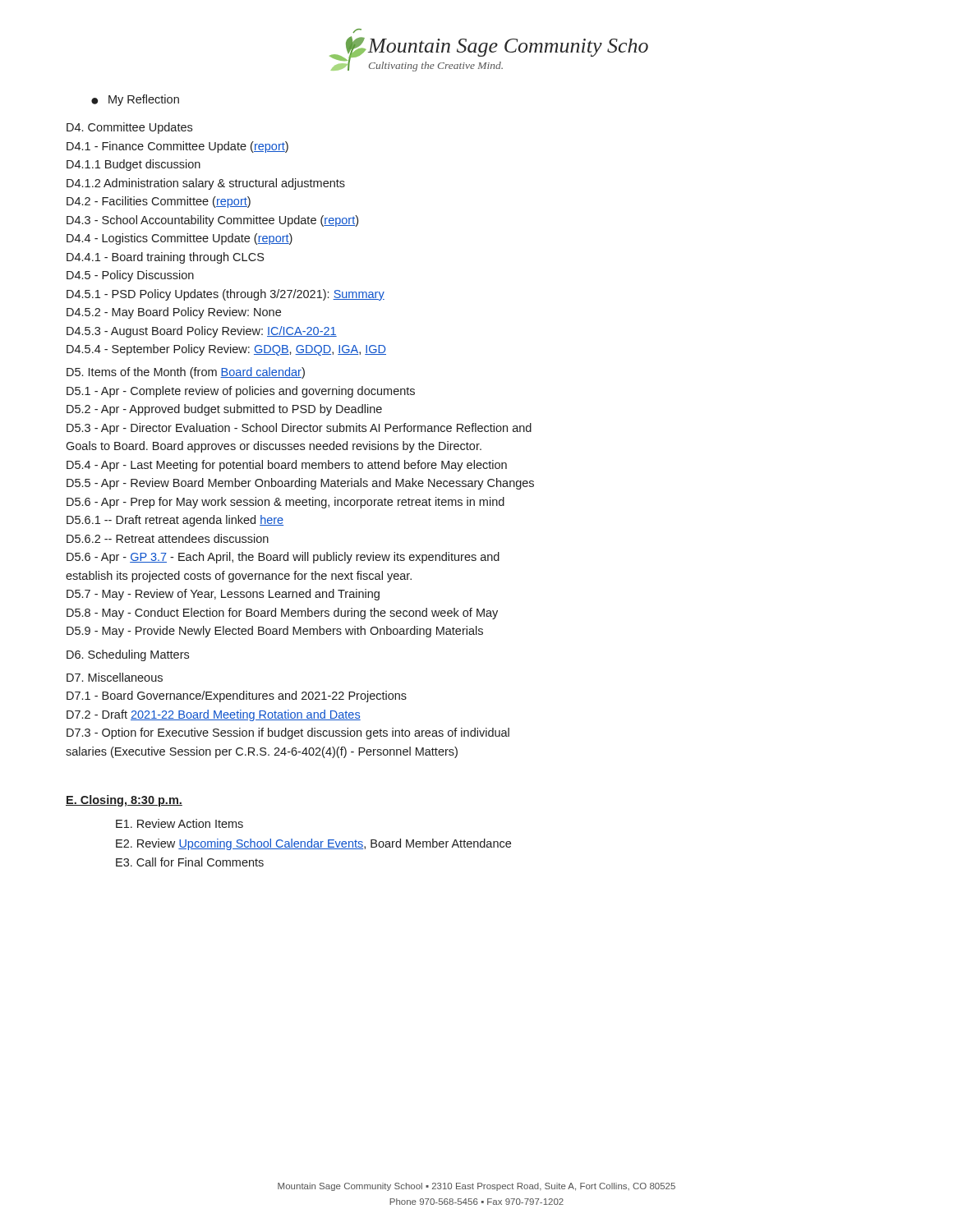Screen dimensions: 1232x953
Task: Navigate to the text block starting "D5.1 - Apr"
Action: point(241,392)
